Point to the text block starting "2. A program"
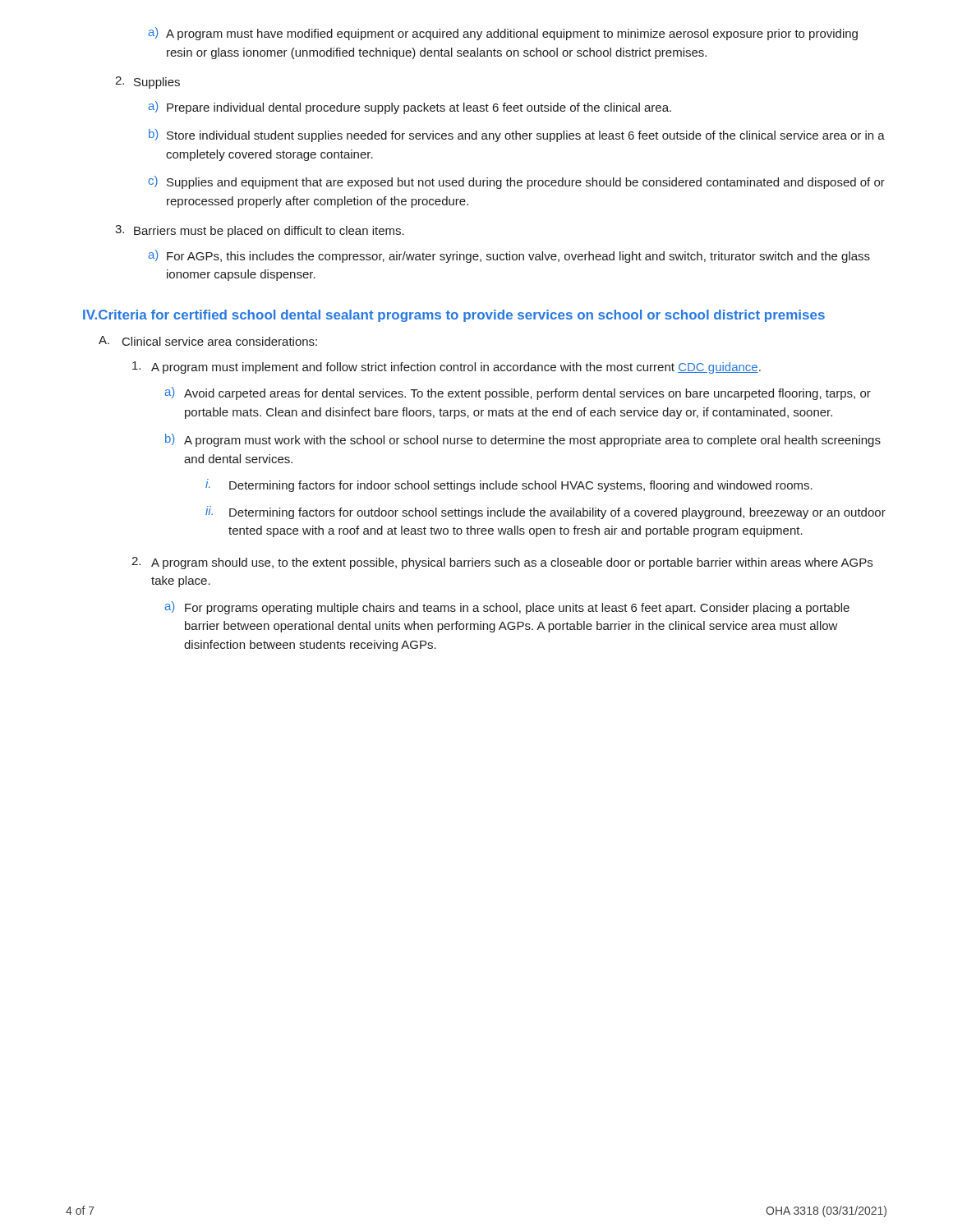Image resolution: width=953 pixels, height=1232 pixels. click(509, 572)
